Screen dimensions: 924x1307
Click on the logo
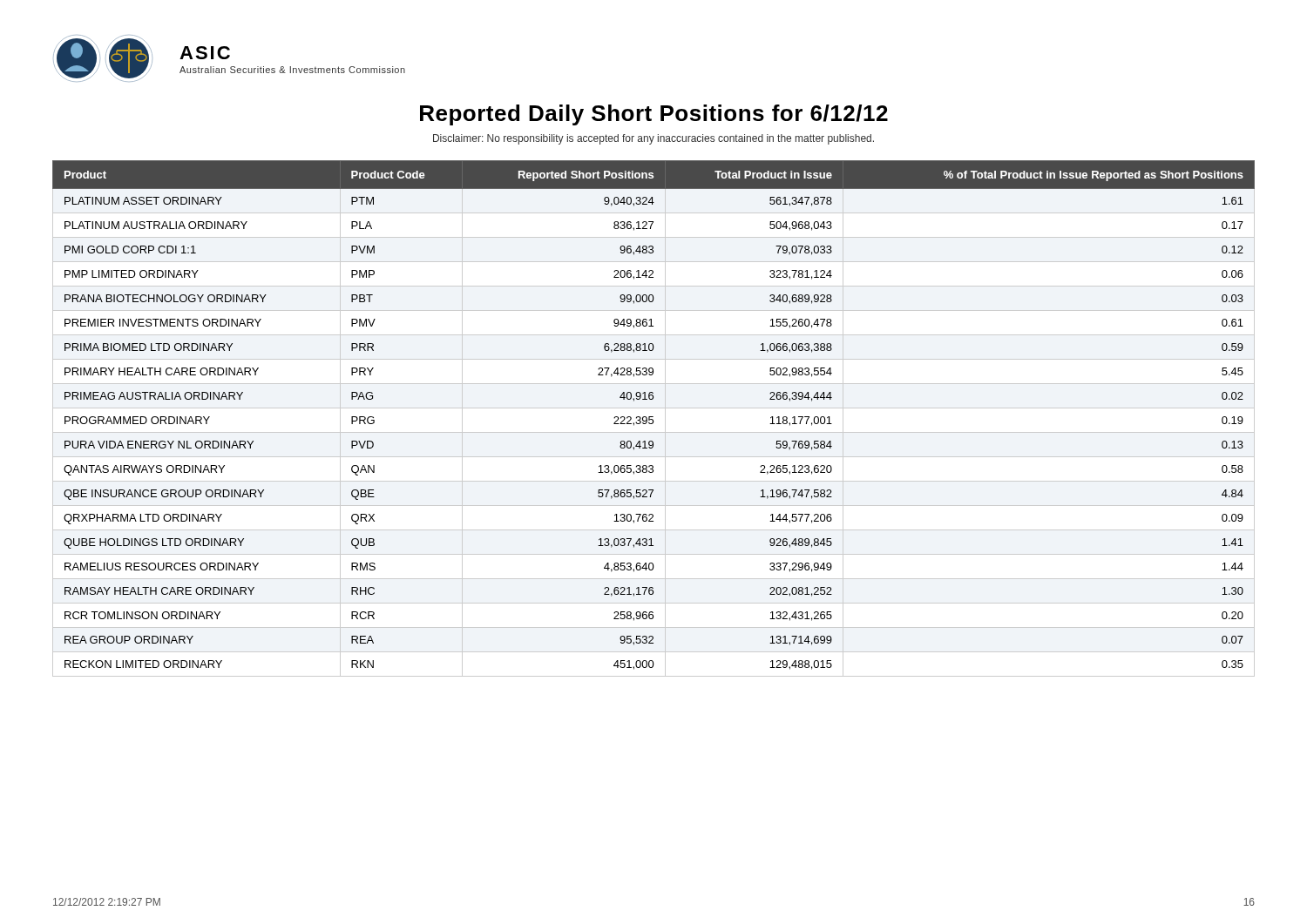229,59
